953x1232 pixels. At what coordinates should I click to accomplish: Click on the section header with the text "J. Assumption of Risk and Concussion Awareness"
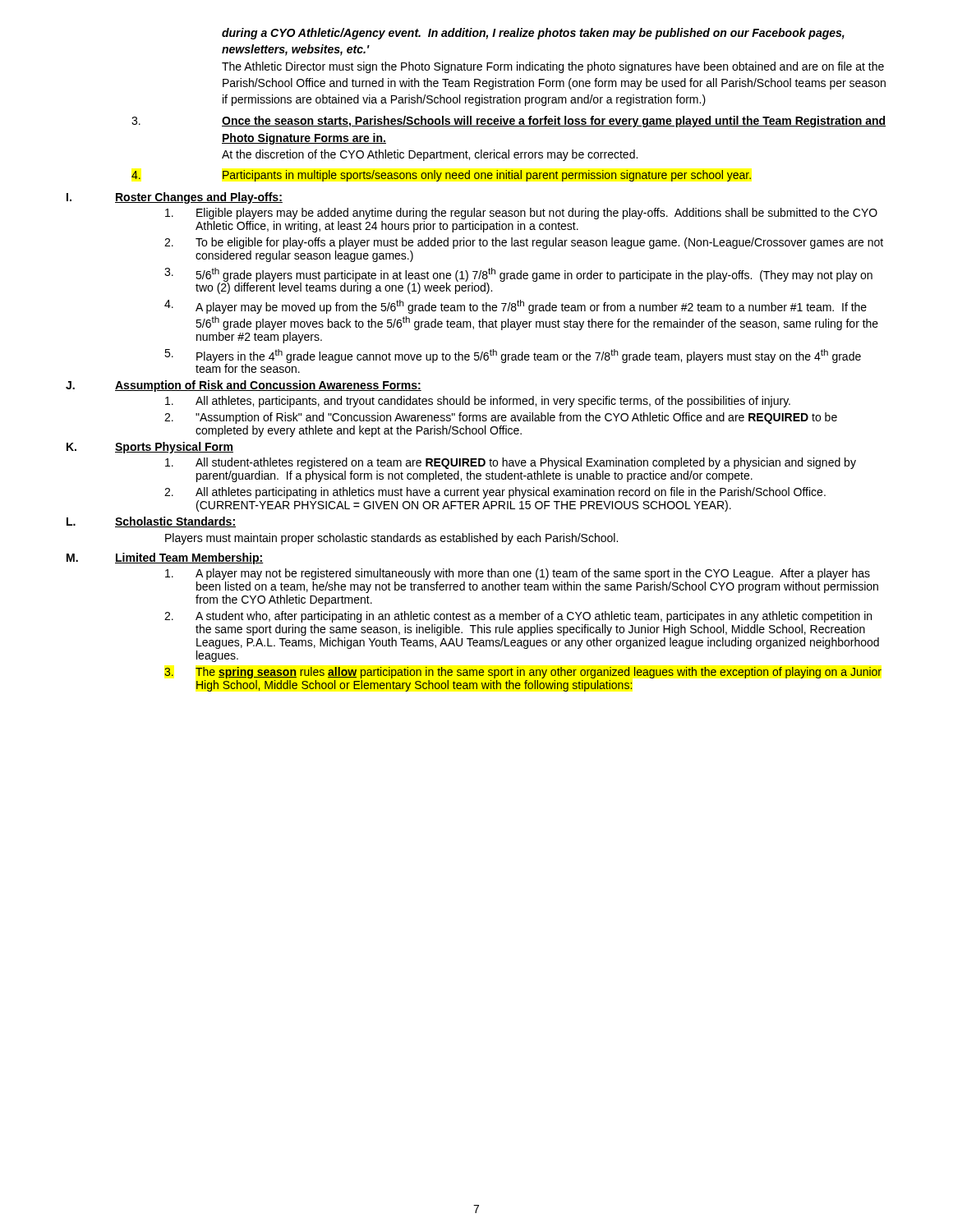(243, 385)
